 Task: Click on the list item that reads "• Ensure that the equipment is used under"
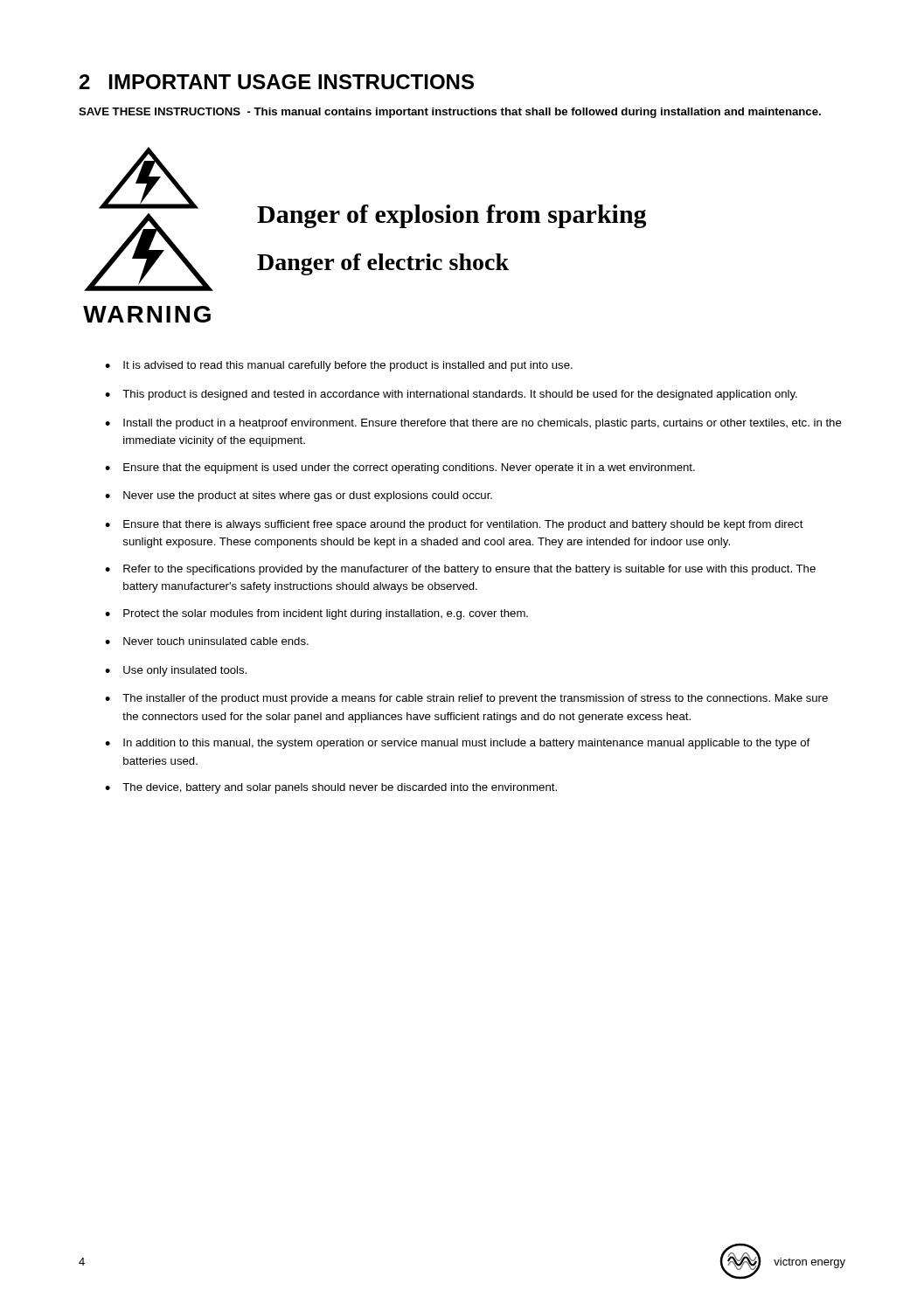[475, 468]
